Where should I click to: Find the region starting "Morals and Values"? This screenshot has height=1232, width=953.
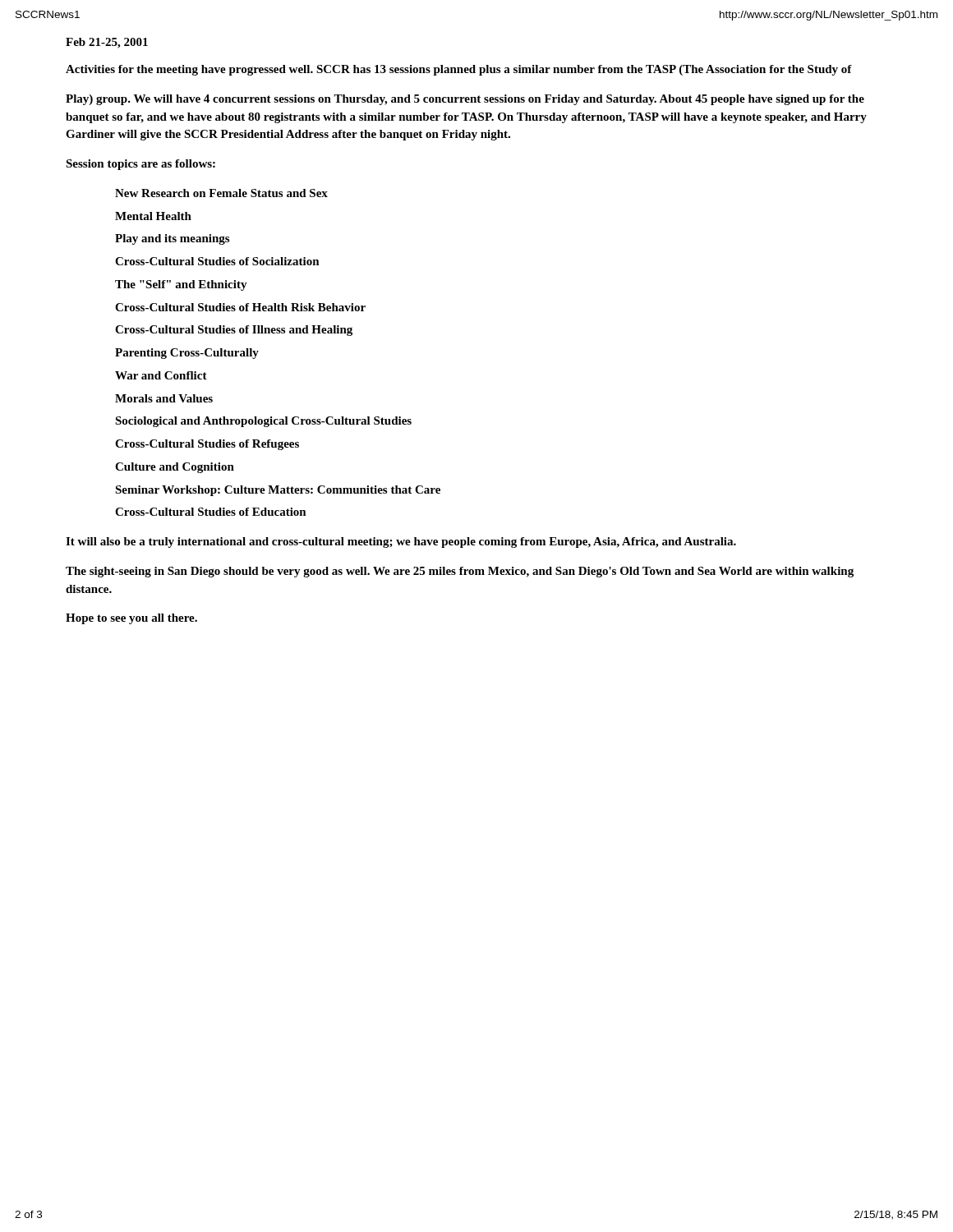point(164,398)
